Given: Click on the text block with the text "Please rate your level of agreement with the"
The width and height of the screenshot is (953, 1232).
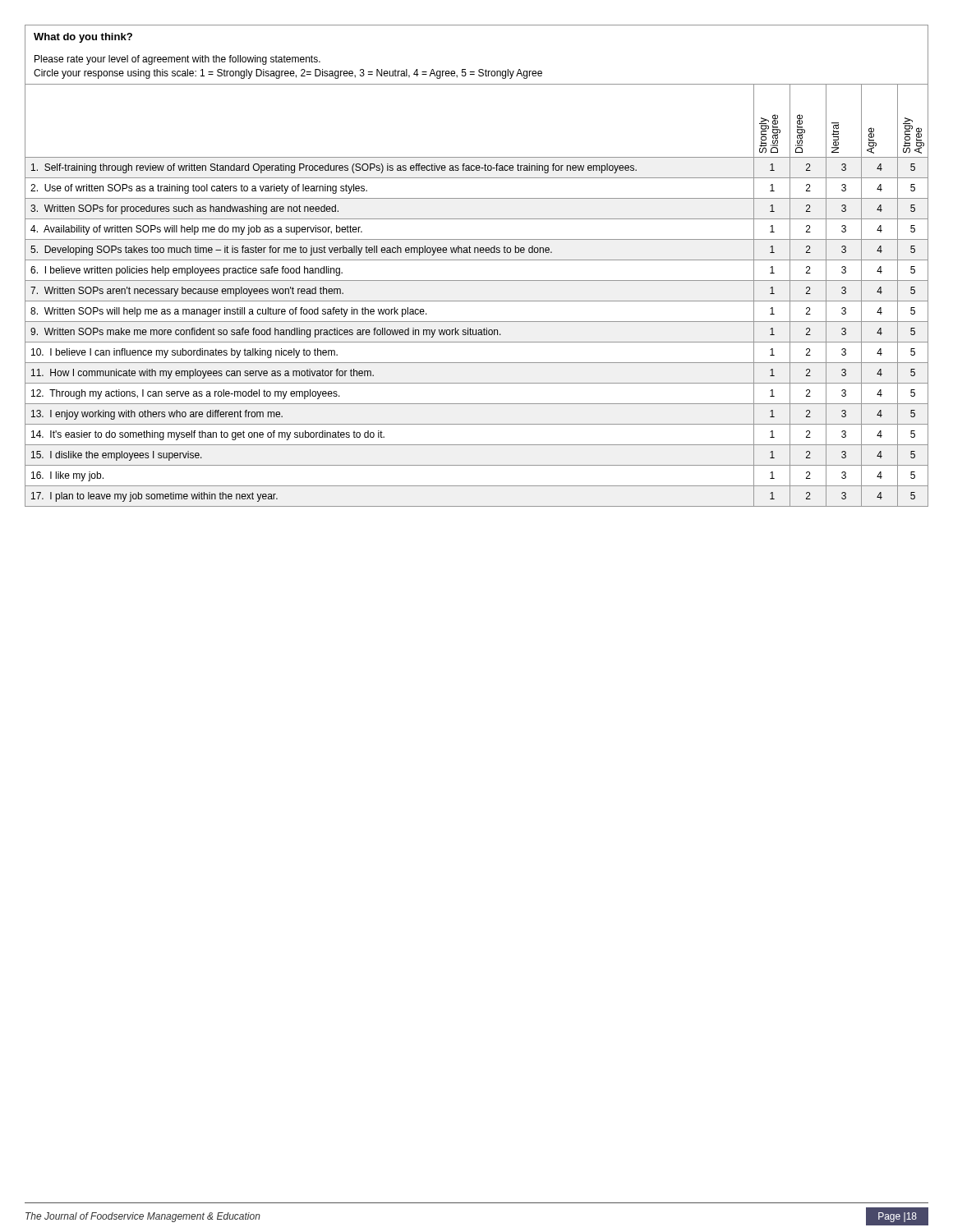Looking at the screenshot, I should click(x=288, y=66).
